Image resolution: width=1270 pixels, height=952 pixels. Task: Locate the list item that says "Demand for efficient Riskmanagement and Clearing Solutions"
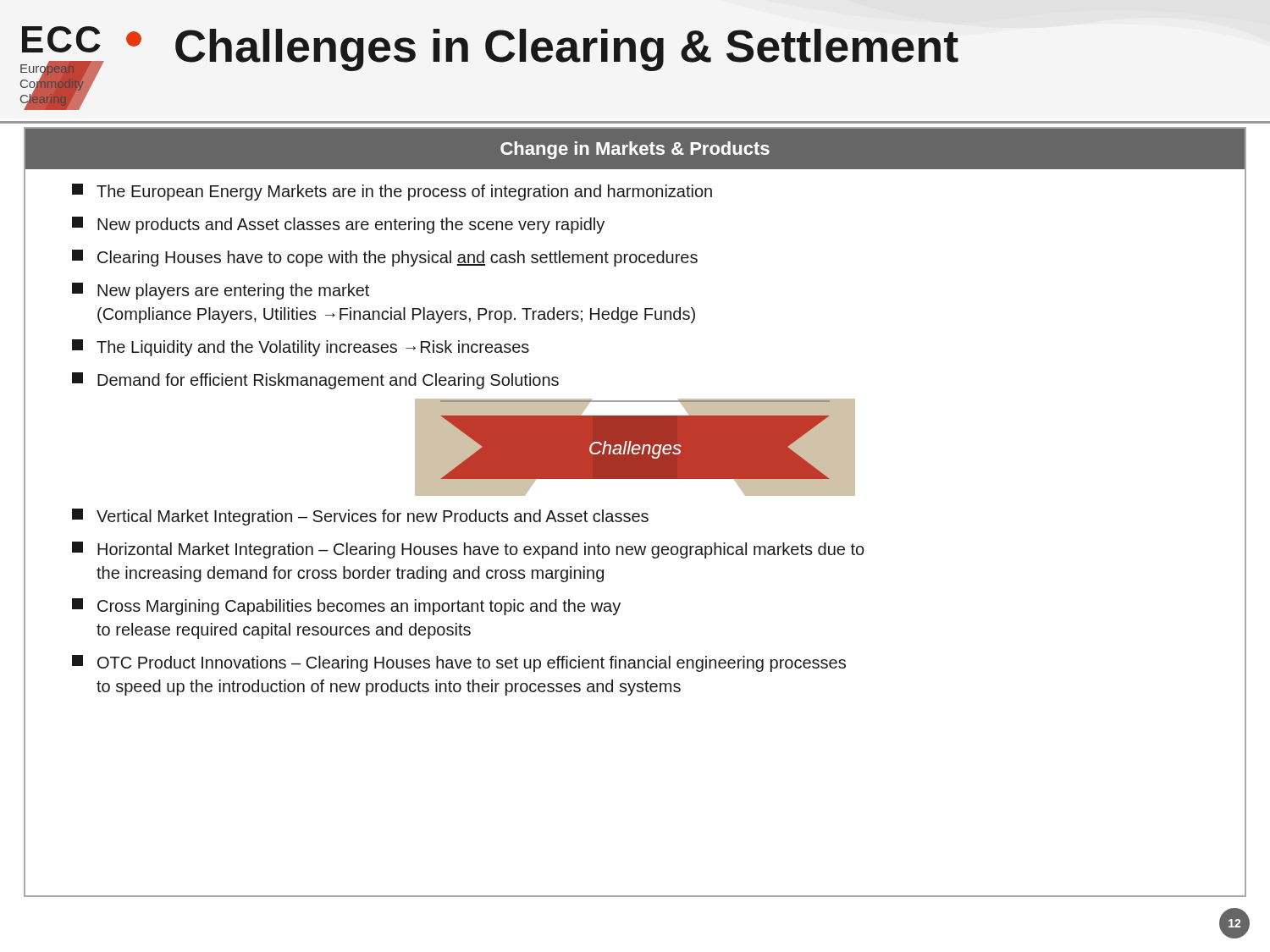tap(316, 380)
